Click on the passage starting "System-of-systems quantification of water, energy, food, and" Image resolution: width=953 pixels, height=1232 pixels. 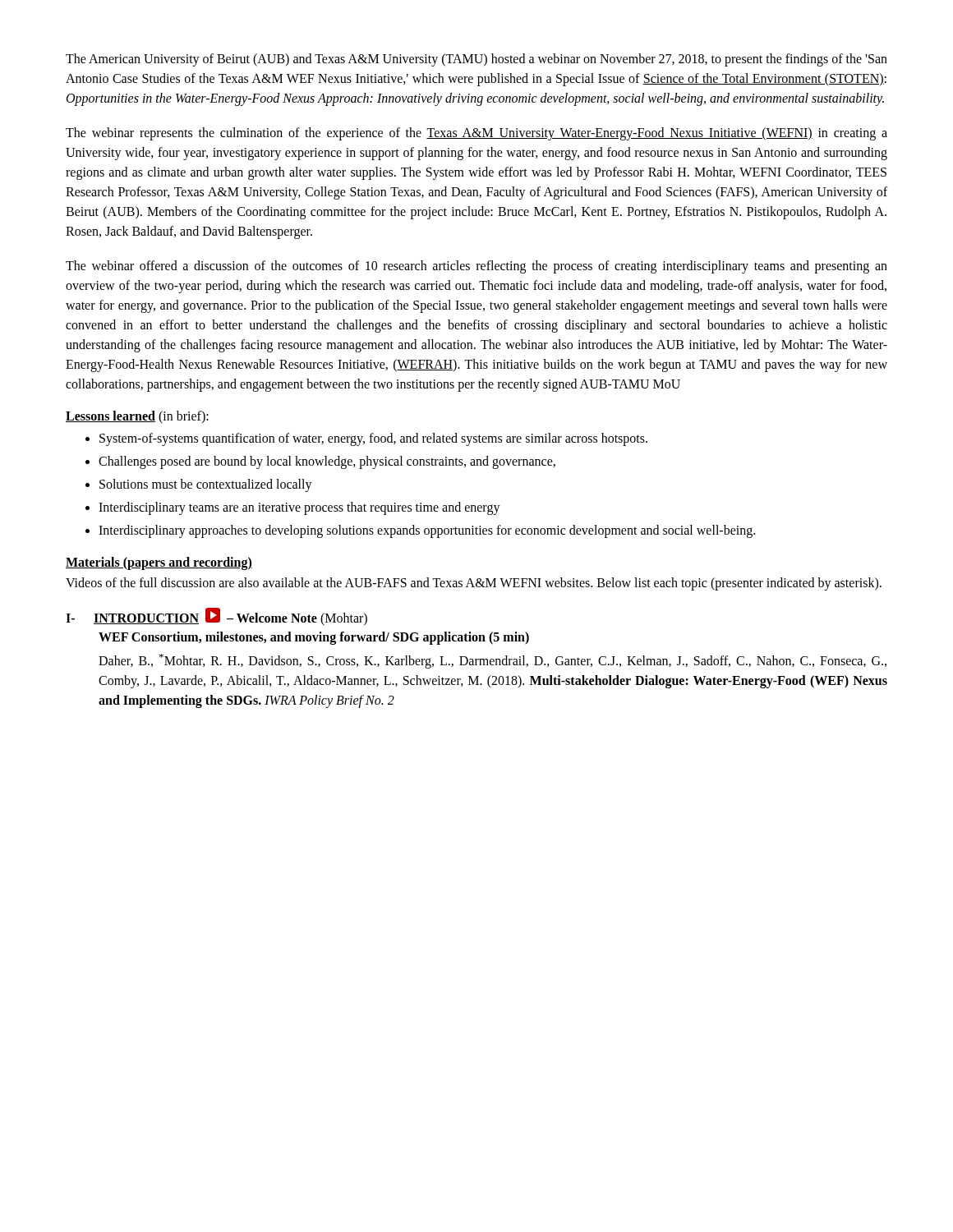[493, 439]
